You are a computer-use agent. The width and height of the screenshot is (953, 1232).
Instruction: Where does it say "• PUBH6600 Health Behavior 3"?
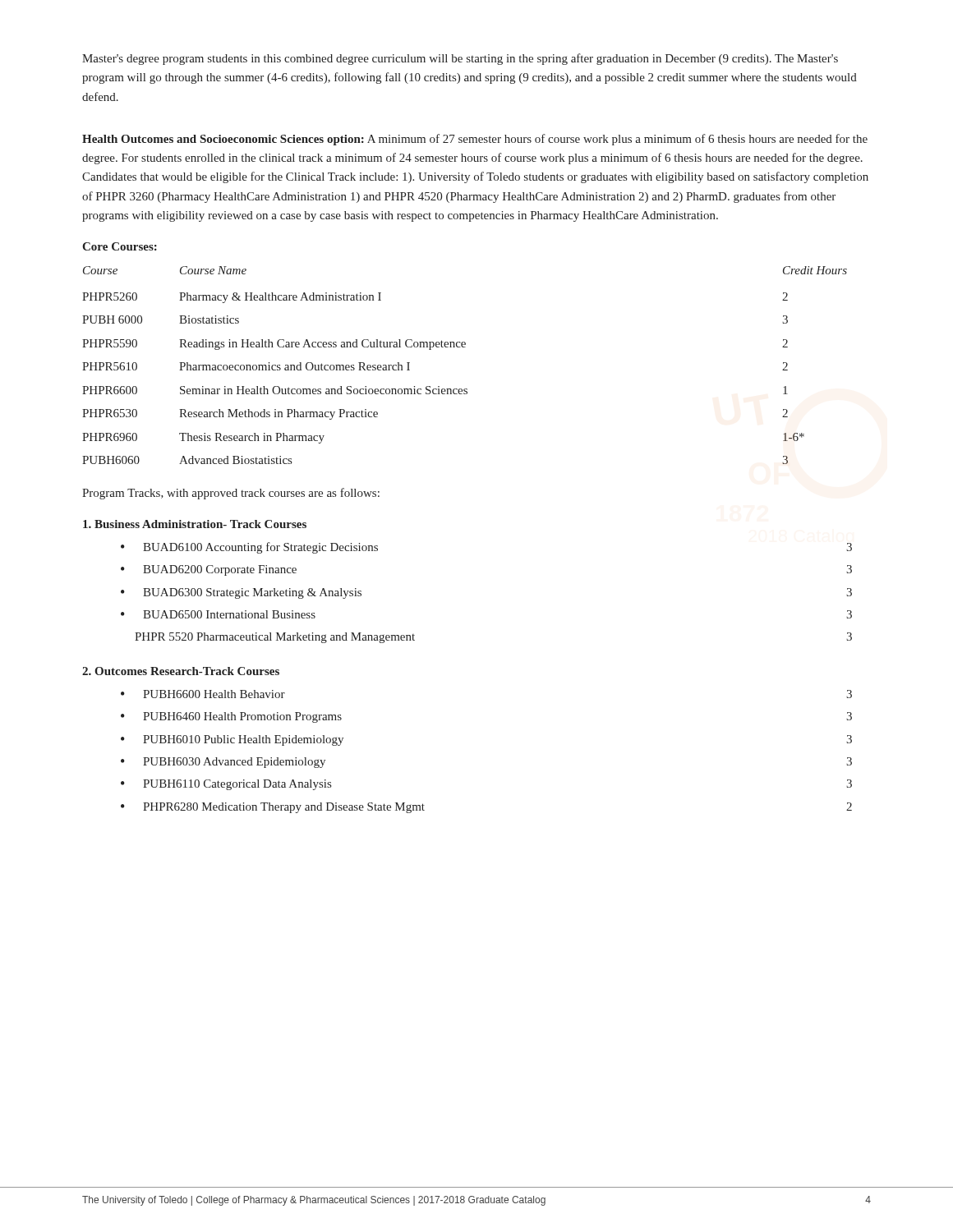215,693
